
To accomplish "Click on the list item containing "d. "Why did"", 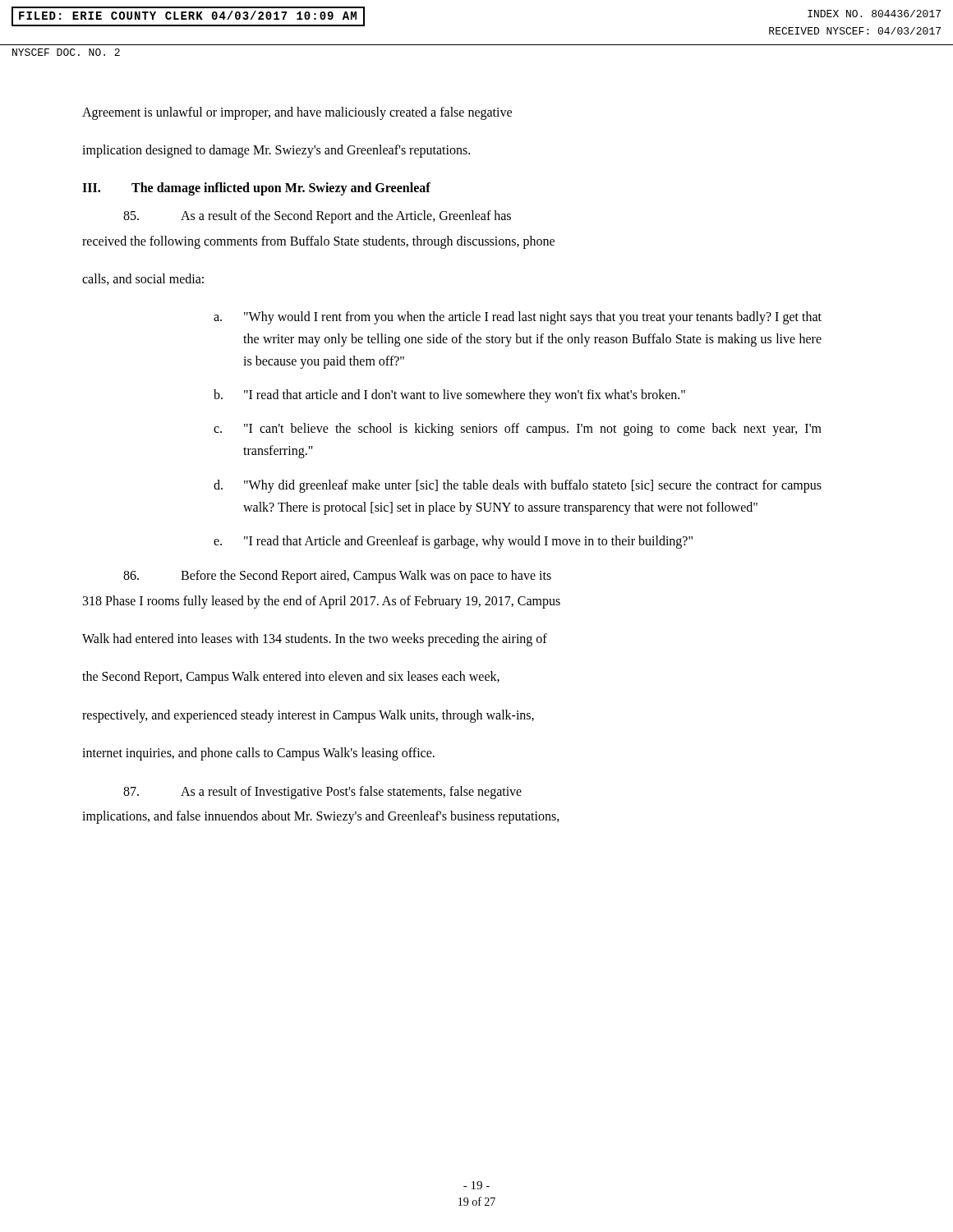I will coord(518,496).
